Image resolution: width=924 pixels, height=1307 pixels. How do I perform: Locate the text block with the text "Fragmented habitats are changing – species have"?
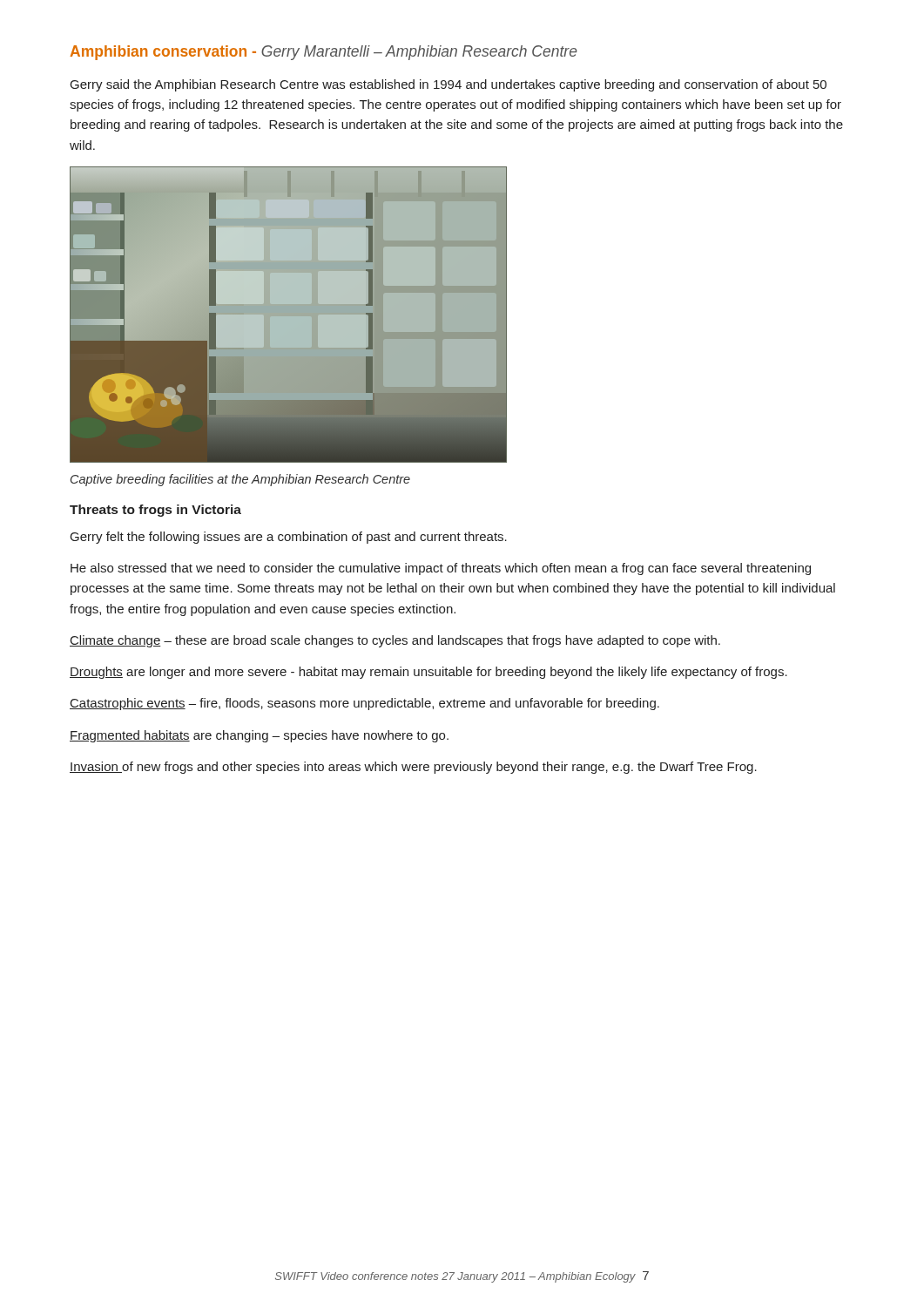pos(260,735)
